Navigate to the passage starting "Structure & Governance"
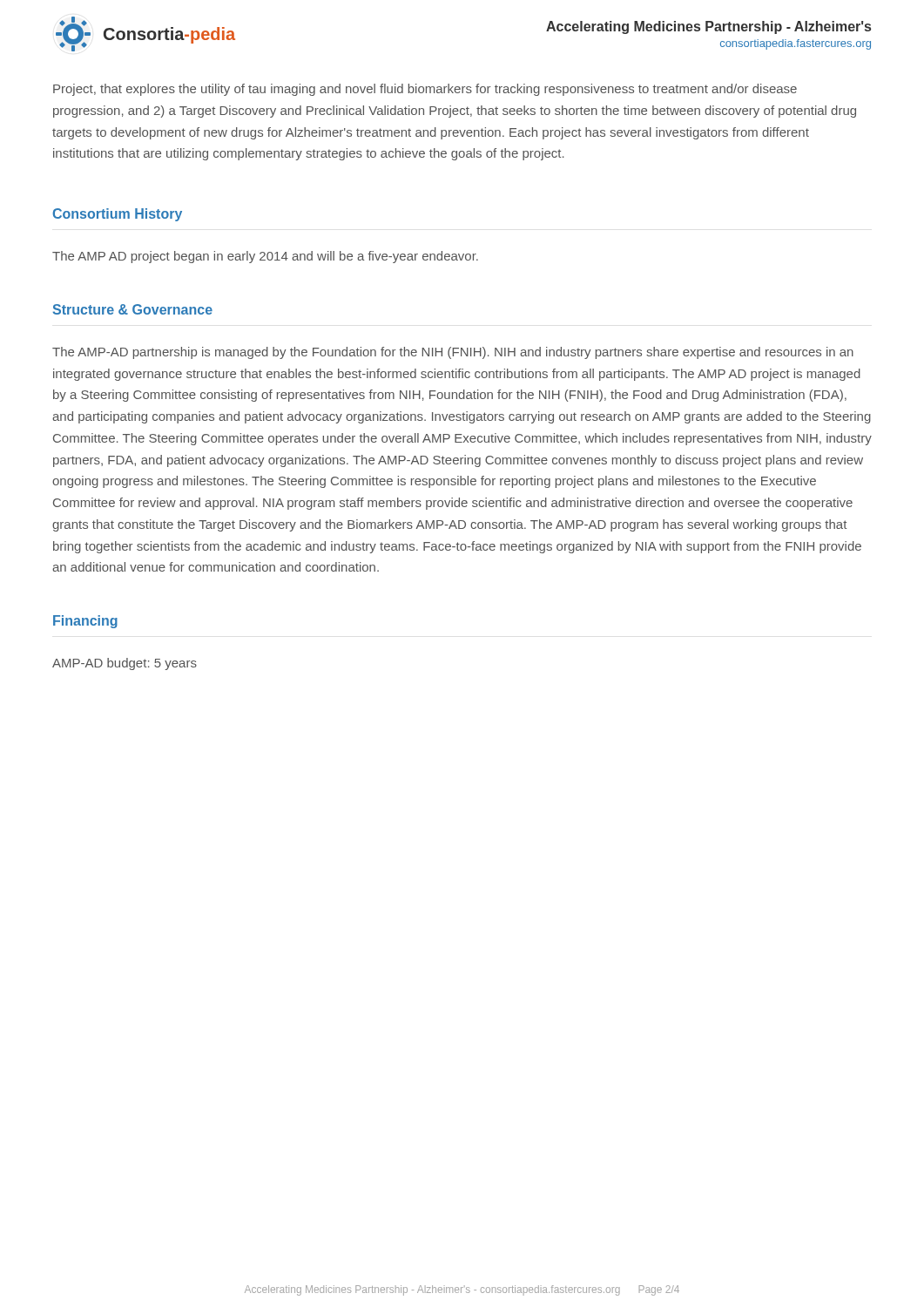 132,310
